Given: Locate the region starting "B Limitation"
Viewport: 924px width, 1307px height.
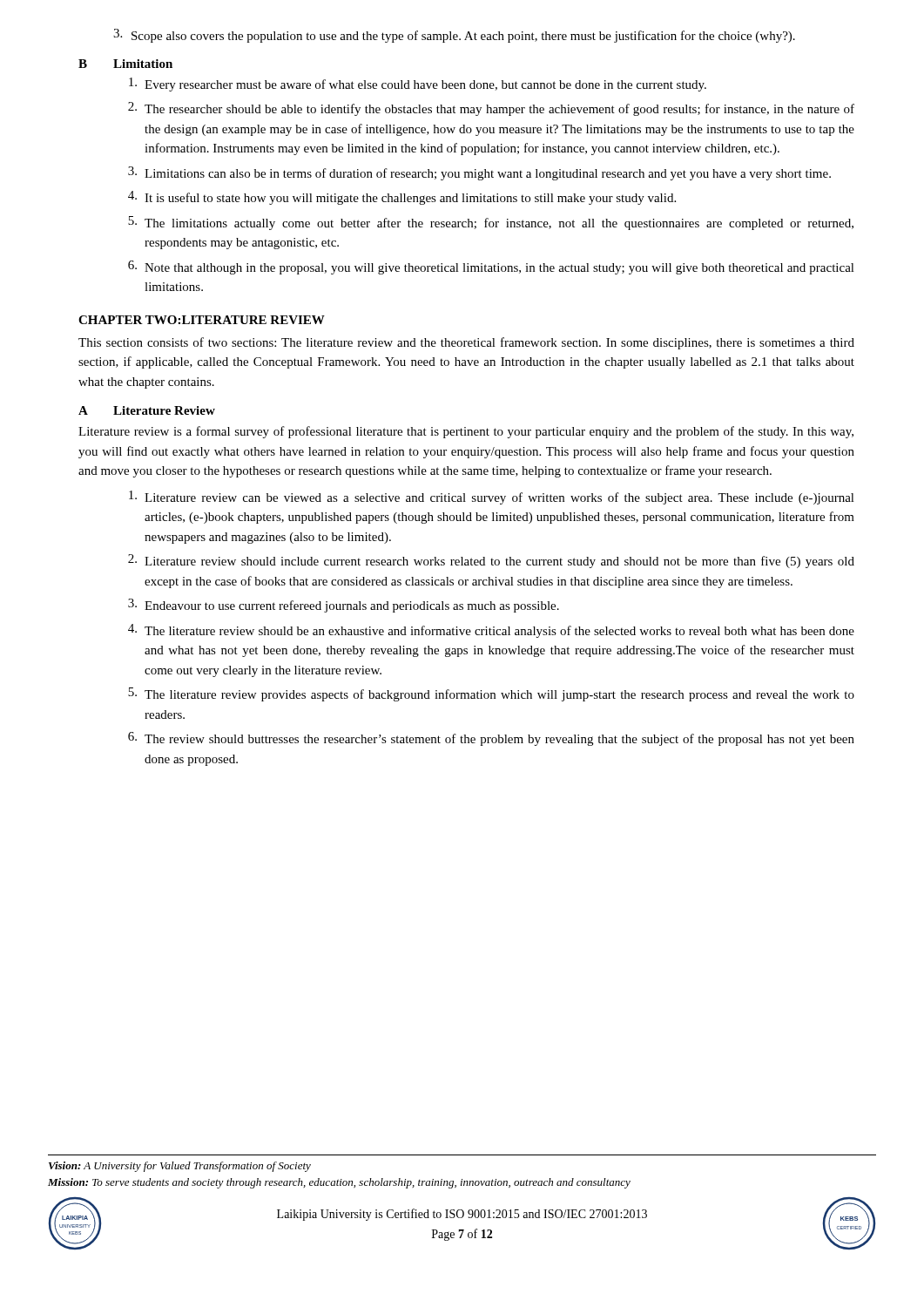Looking at the screenshot, I should pyautogui.click(x=126, y=64).
